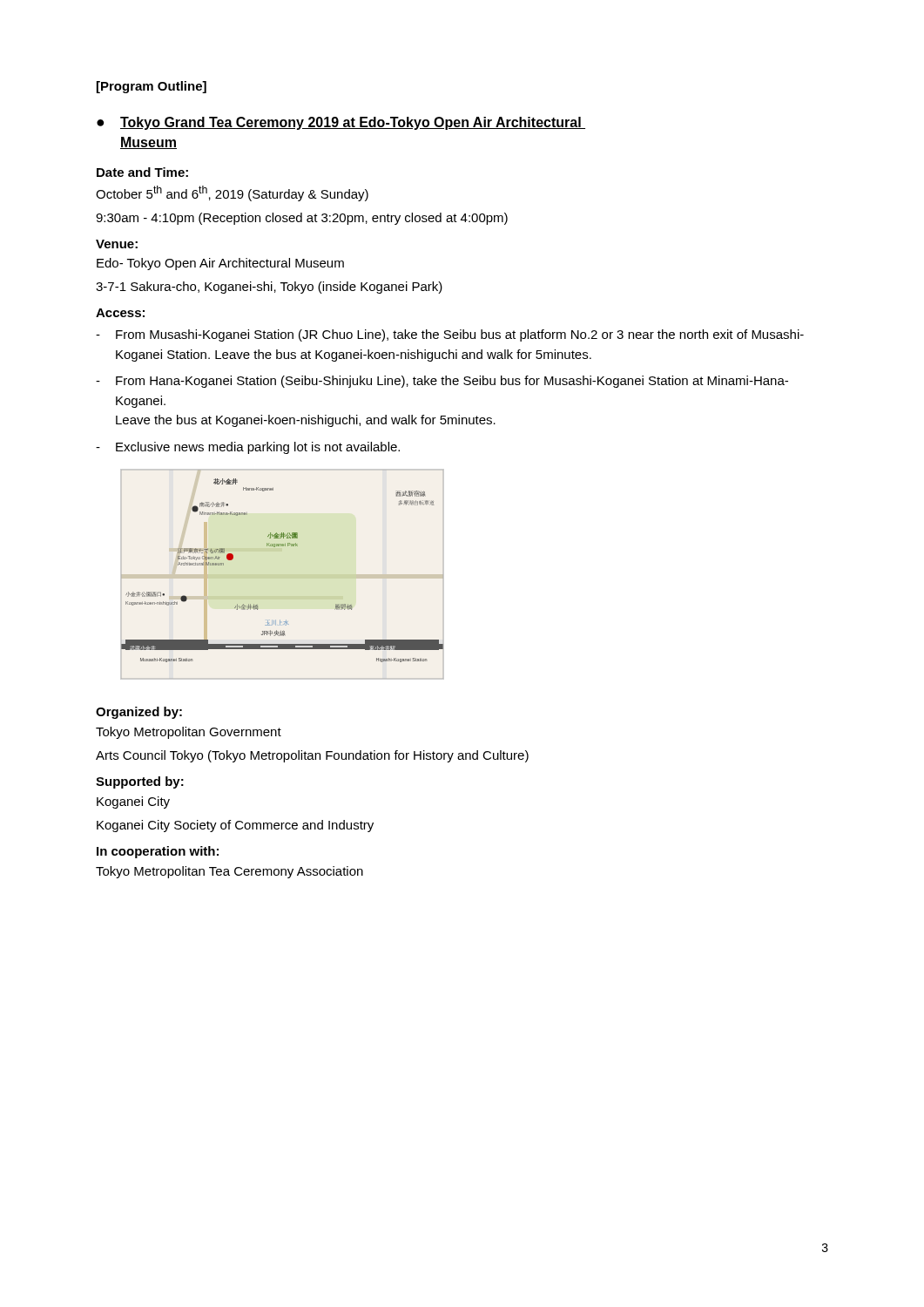The width and height of the screenshot is (924, 1307).
Task: Click on the text block starting "[Program Outline]"
Action: pos(151,86)
